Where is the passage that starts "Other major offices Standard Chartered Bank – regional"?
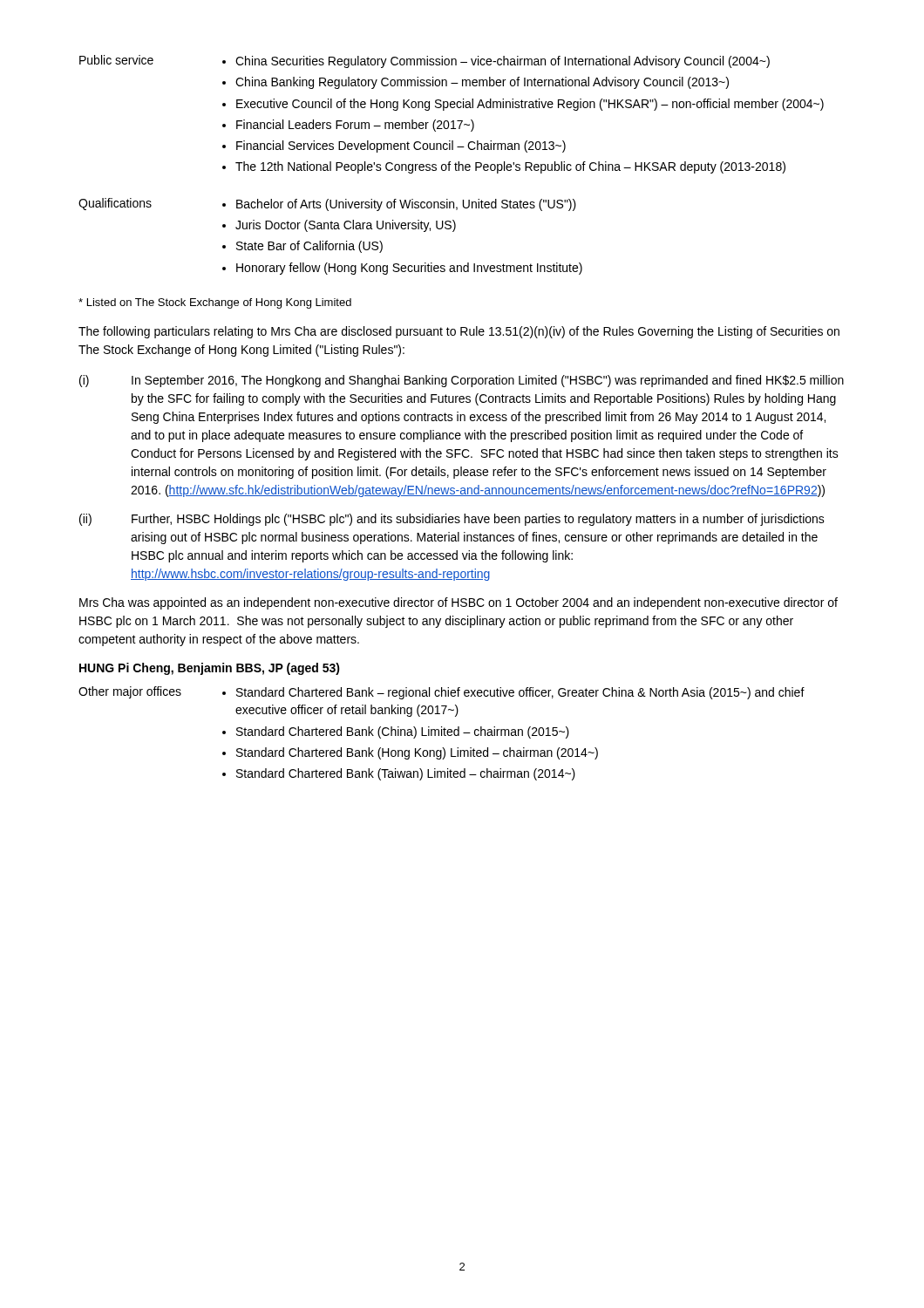Image resolution: width=924 pixels, height=1308 pixels. (462, 735)
